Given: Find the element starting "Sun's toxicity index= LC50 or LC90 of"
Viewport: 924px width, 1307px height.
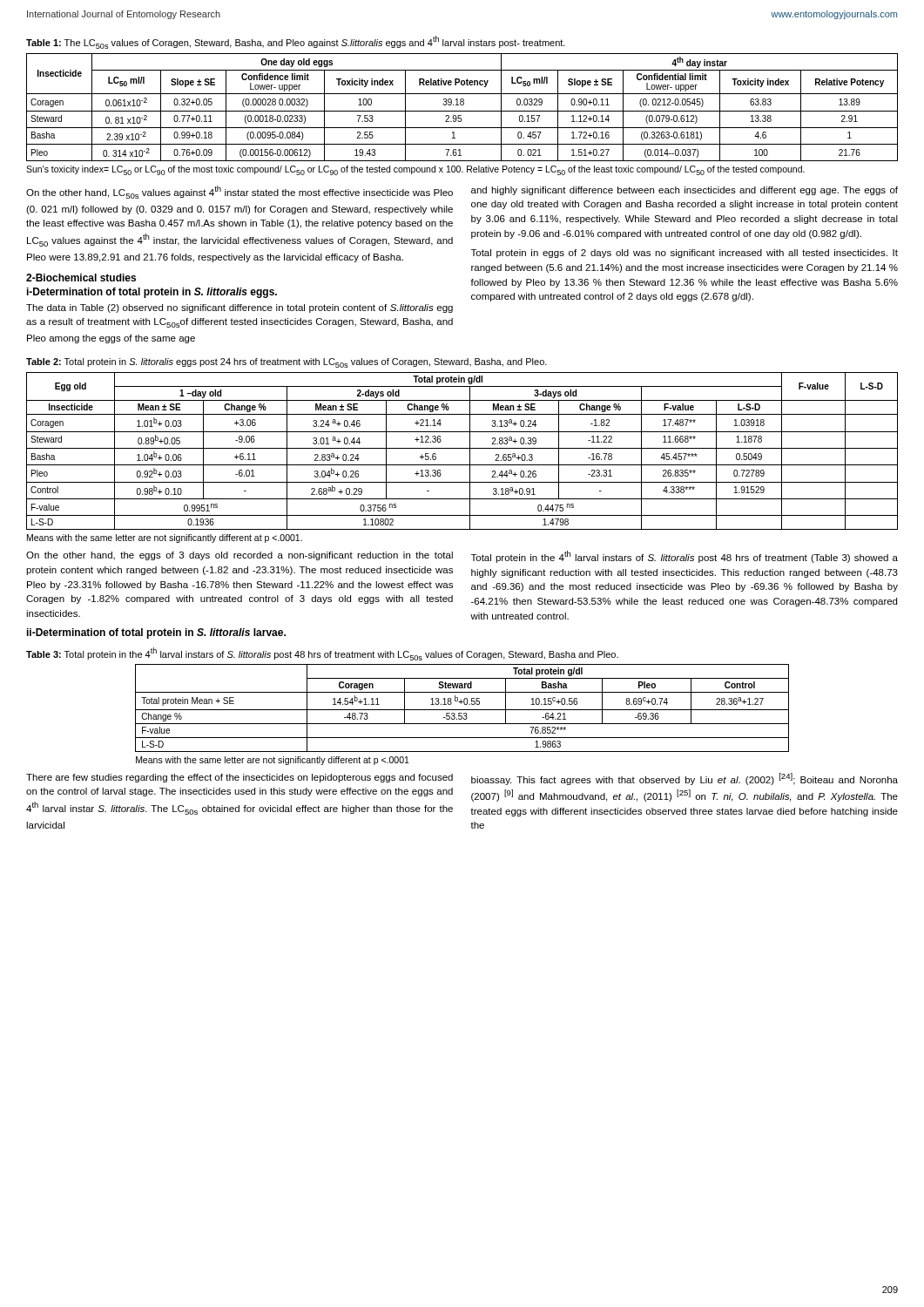Looking at the screenshot, I should (416, 171).
